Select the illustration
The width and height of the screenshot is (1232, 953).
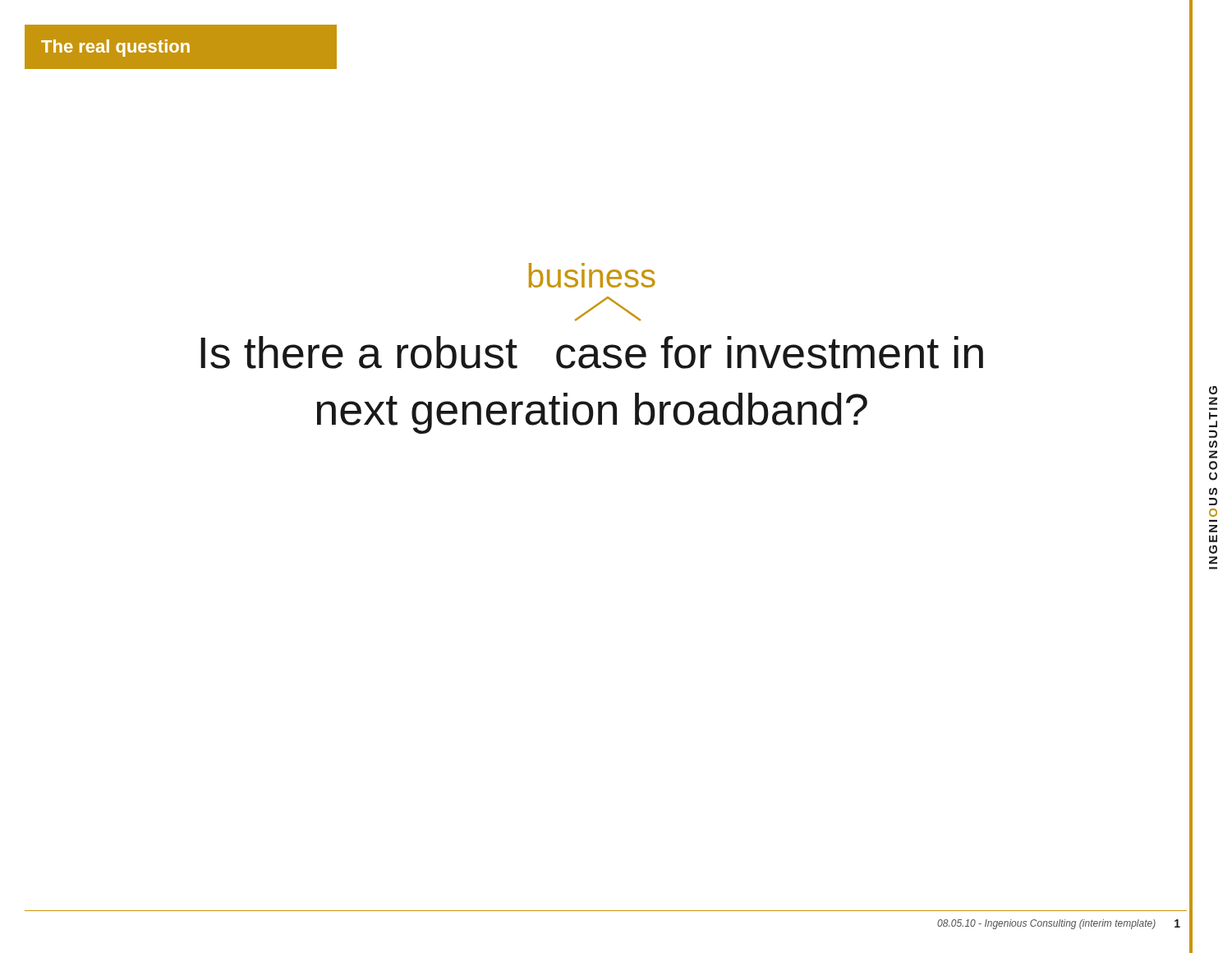[x=591, y=292]
